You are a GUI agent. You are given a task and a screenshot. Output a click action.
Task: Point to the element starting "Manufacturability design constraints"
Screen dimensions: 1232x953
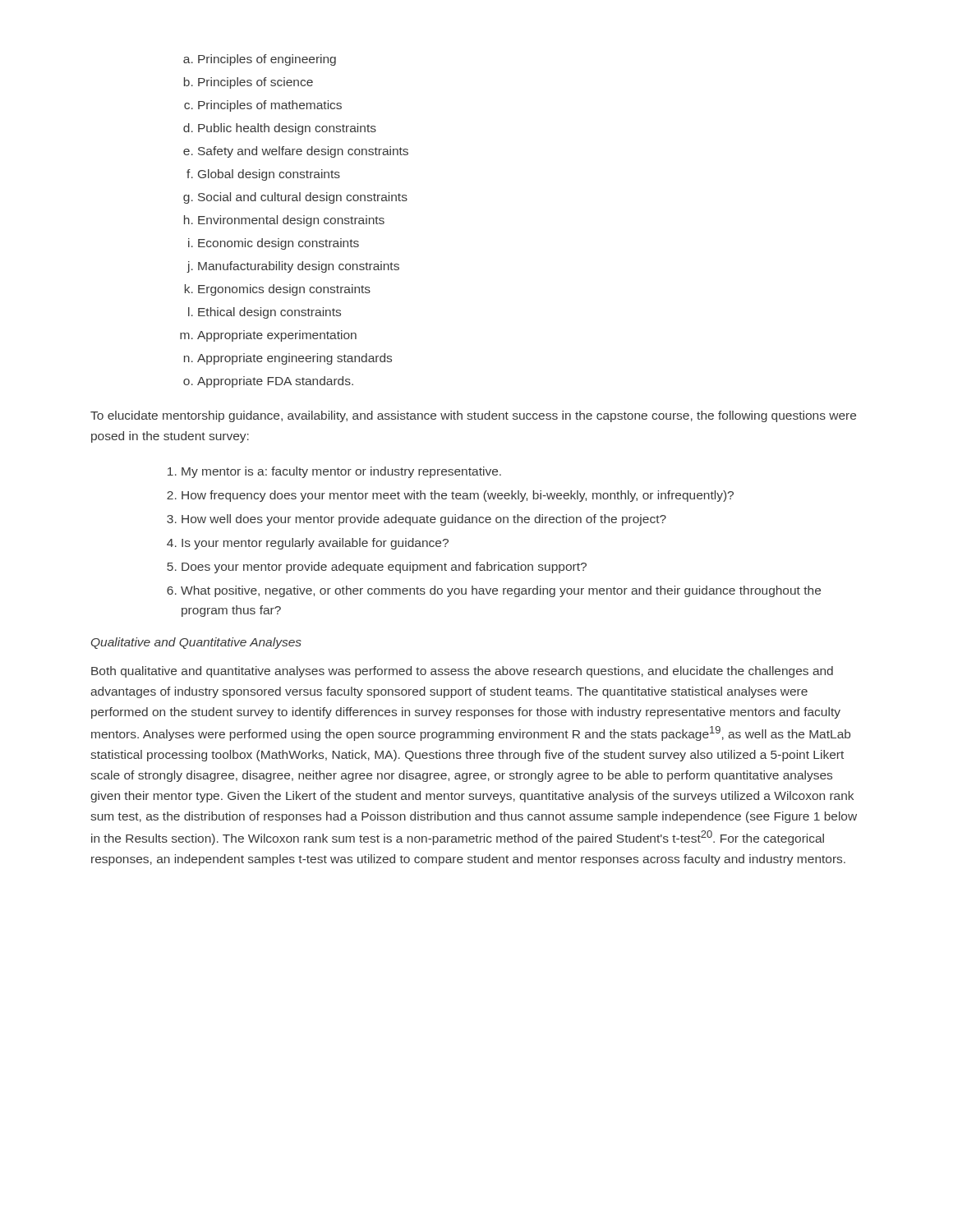(x=299, y=267)
